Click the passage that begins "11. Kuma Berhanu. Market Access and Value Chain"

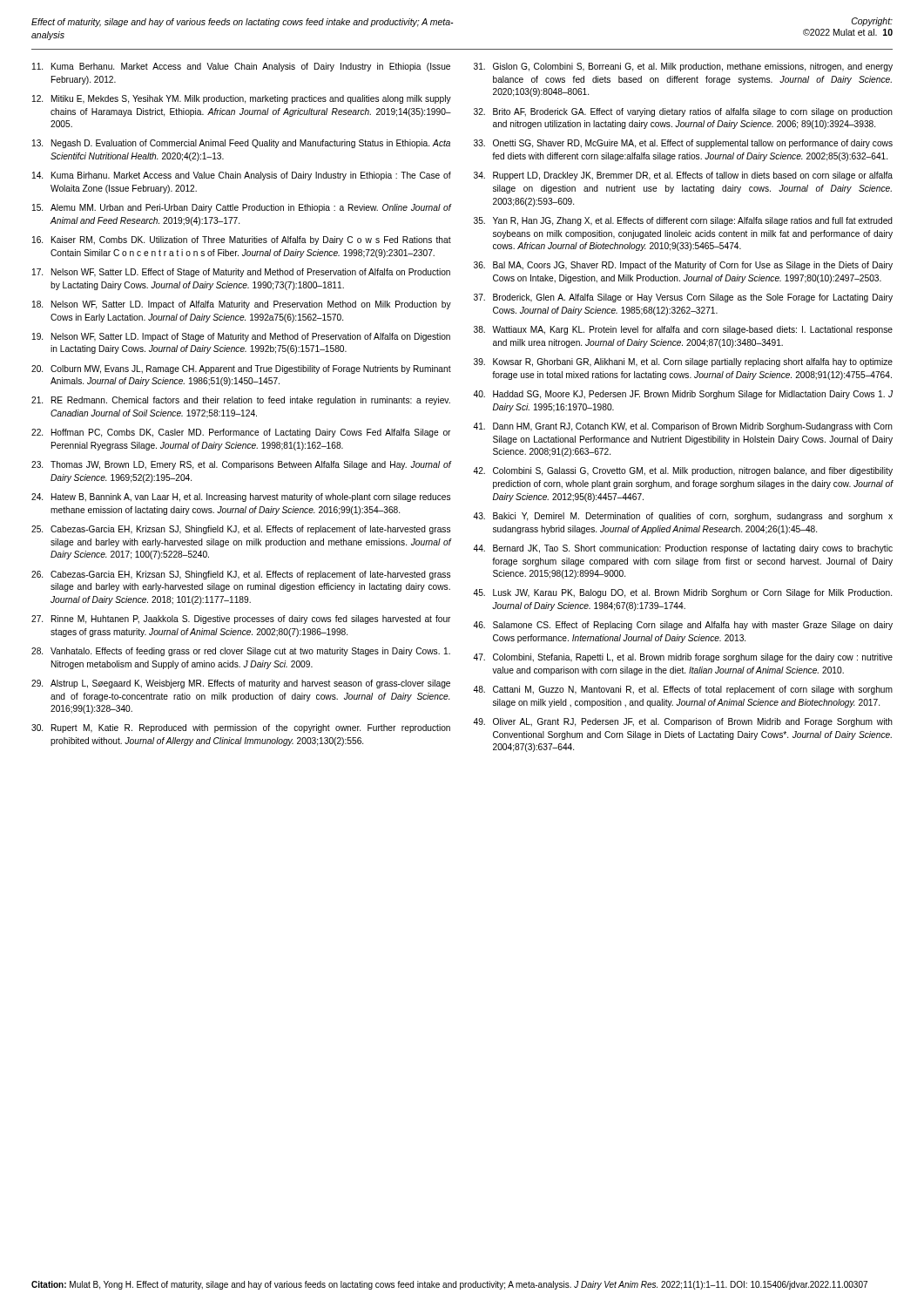(241, 74)
